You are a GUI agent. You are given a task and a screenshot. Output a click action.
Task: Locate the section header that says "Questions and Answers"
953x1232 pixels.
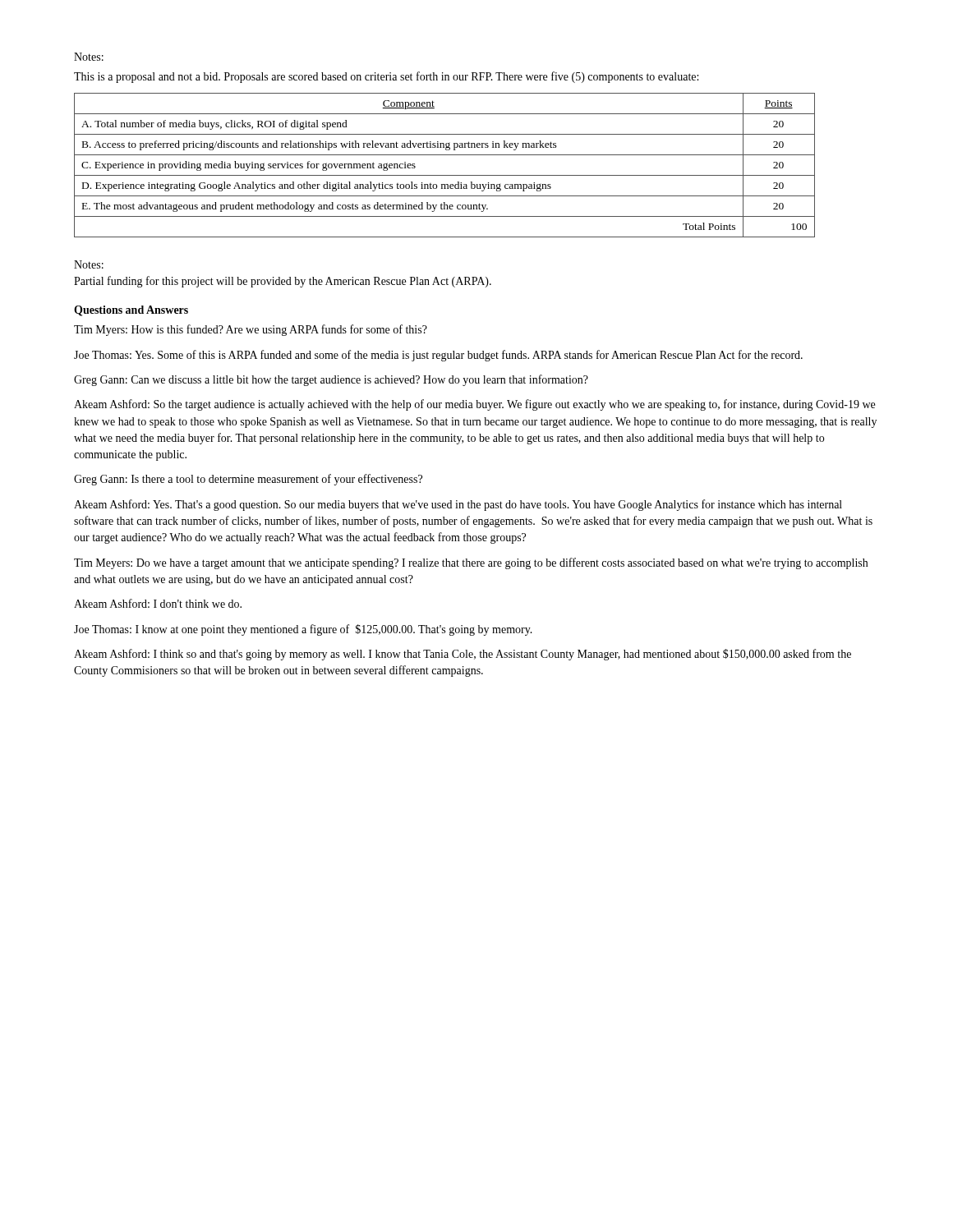click(x=131, y=310)
